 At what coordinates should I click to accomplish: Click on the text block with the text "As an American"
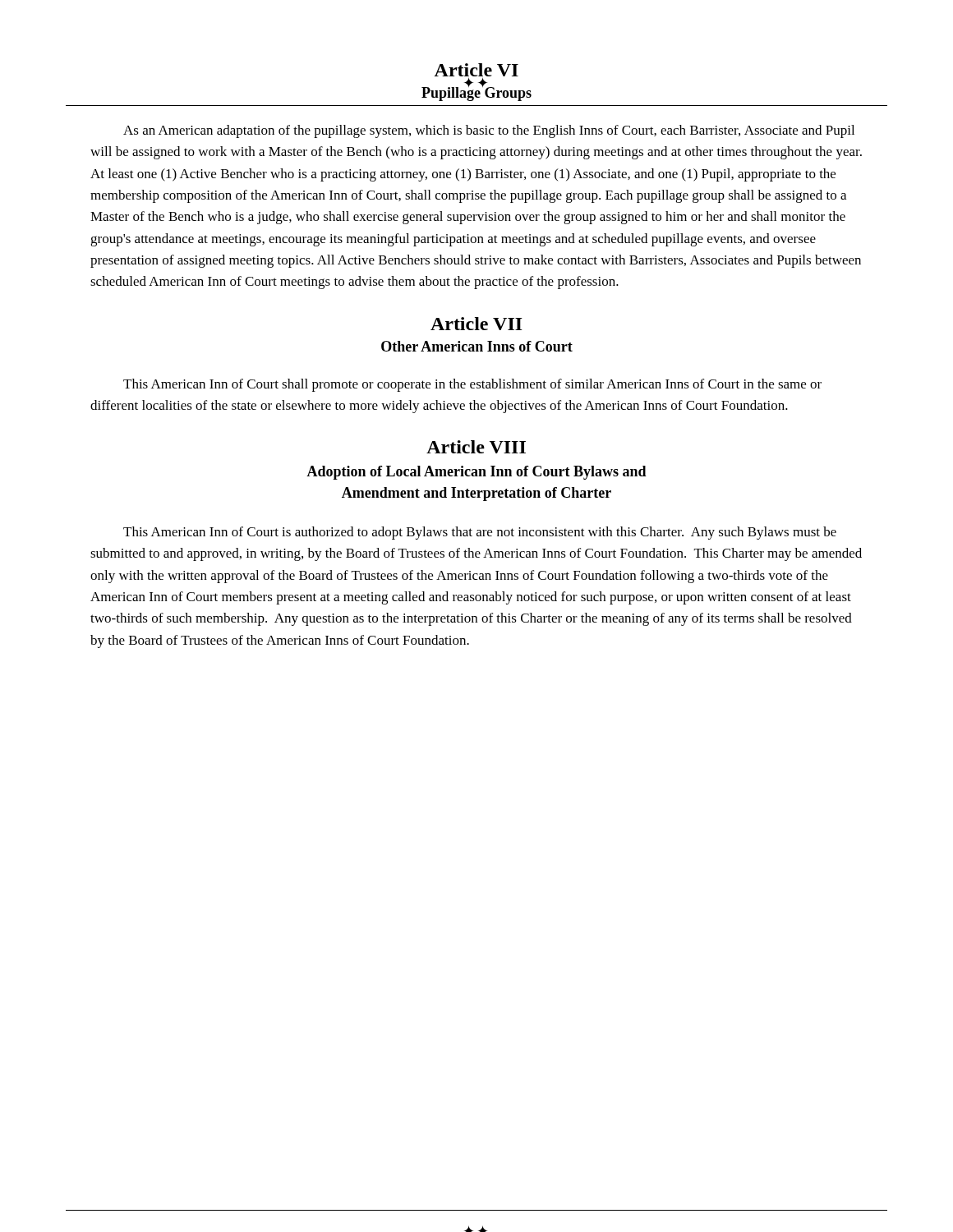pyautogui.click(x=476, y=206)
